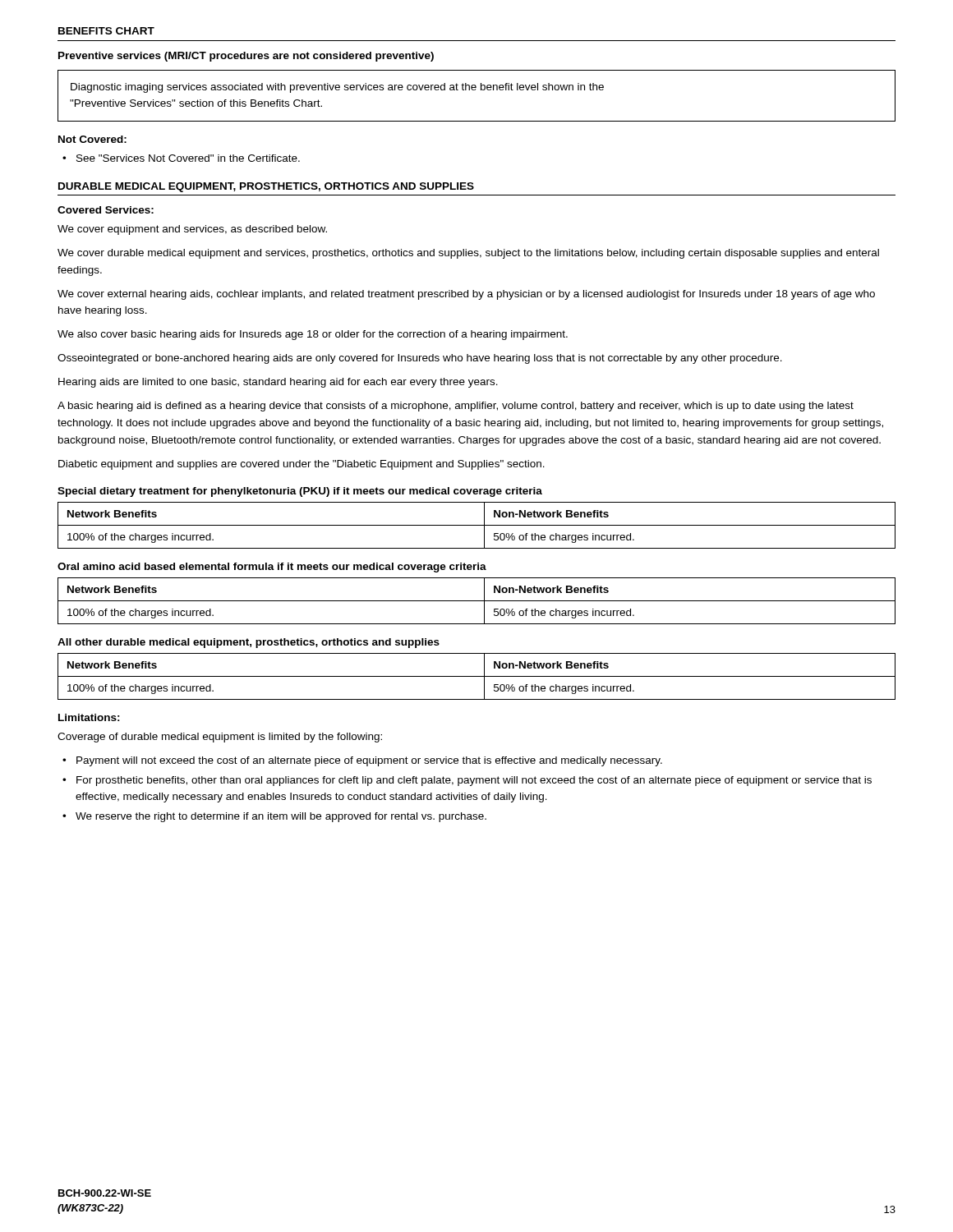The height and width of the screenshot is (1232, 953).
Task: Locate the text block starting "Diabetic equipment and supplies are covered under"
Action: click(301, 464)
